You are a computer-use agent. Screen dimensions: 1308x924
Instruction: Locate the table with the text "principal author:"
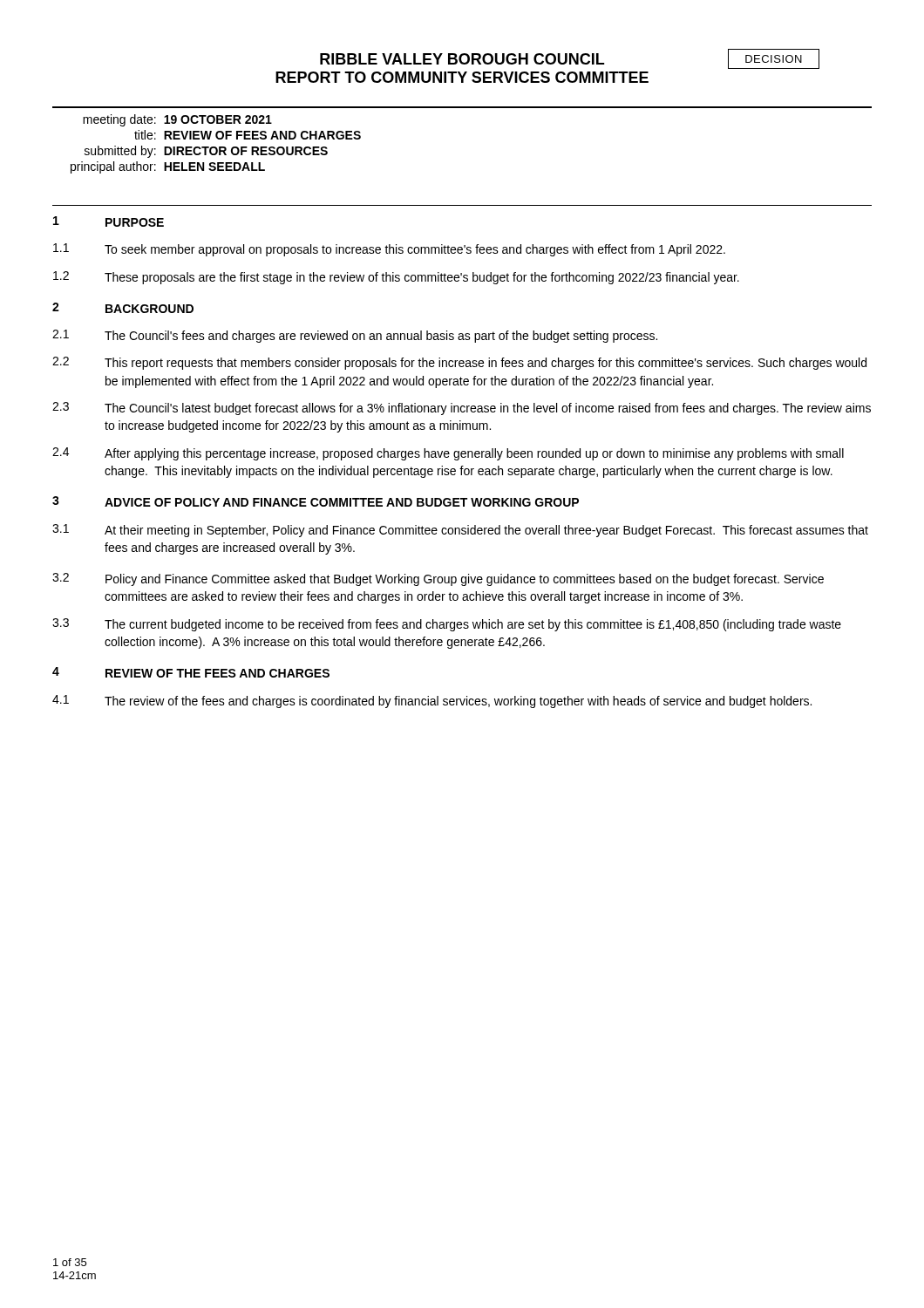pyautogui.click(x=462, y=143)
